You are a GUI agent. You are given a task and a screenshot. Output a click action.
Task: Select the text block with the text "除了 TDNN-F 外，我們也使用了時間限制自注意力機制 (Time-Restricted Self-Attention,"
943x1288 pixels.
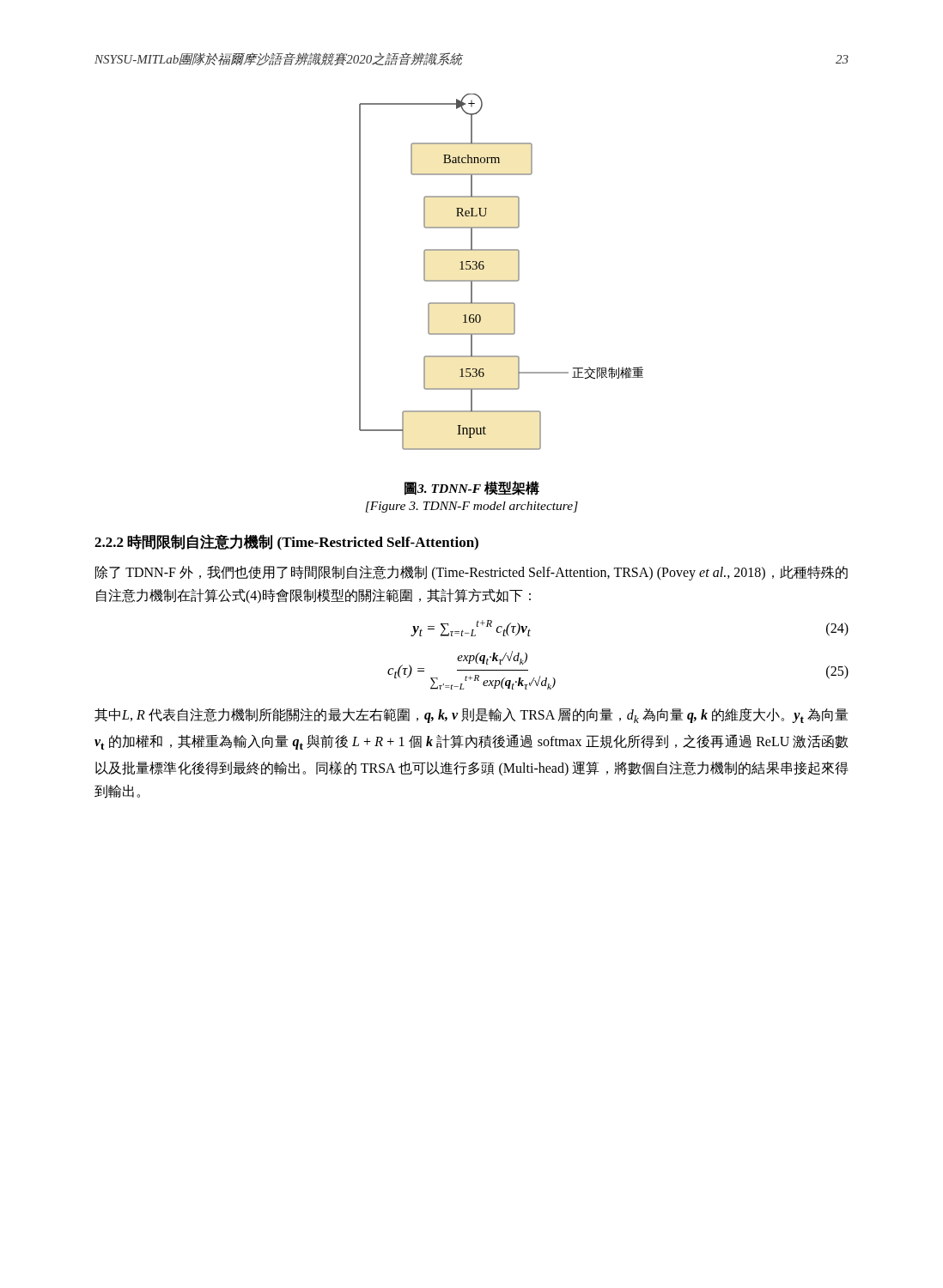[x=472, y=584]
